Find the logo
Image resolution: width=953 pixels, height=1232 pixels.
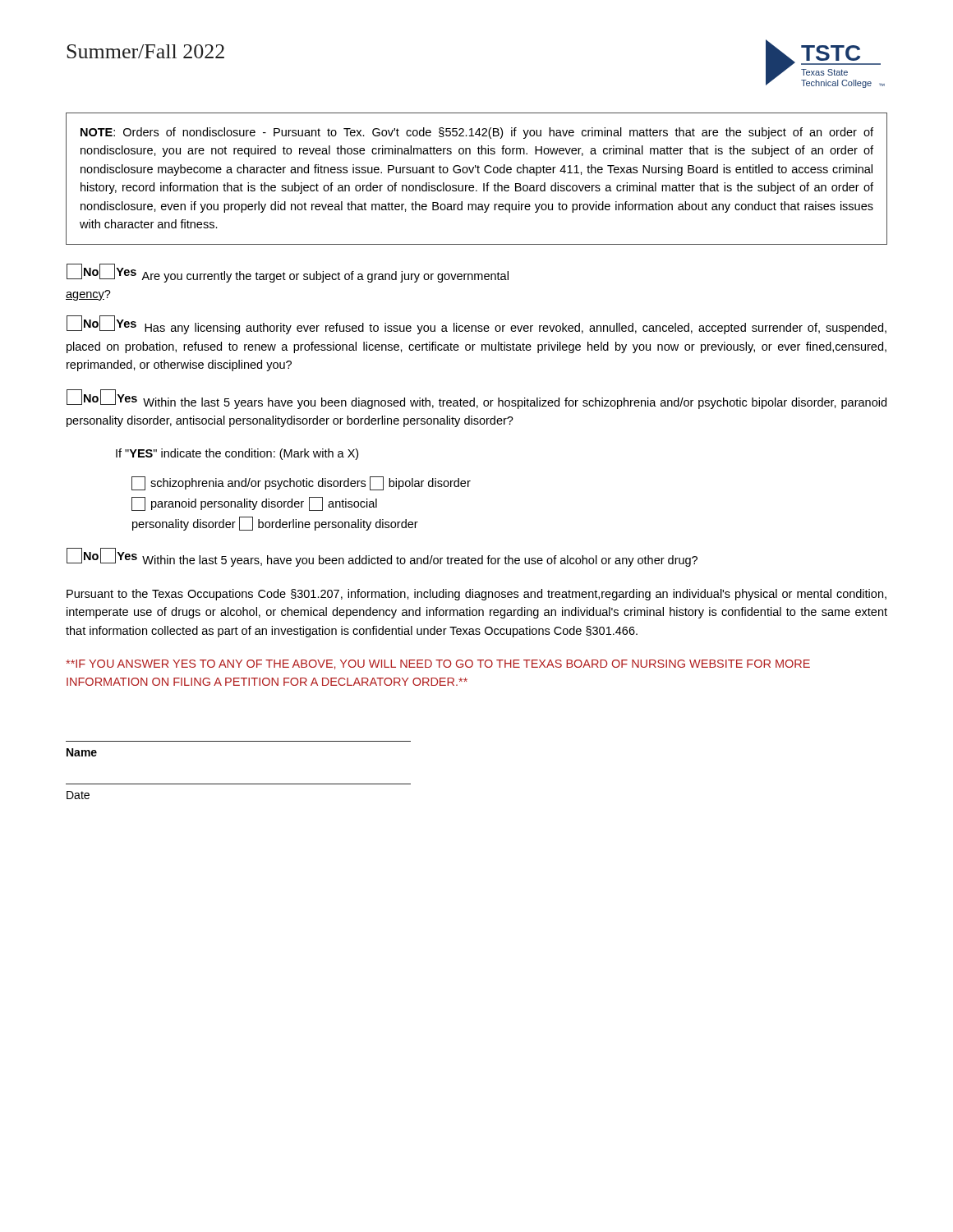coord(822,64)
